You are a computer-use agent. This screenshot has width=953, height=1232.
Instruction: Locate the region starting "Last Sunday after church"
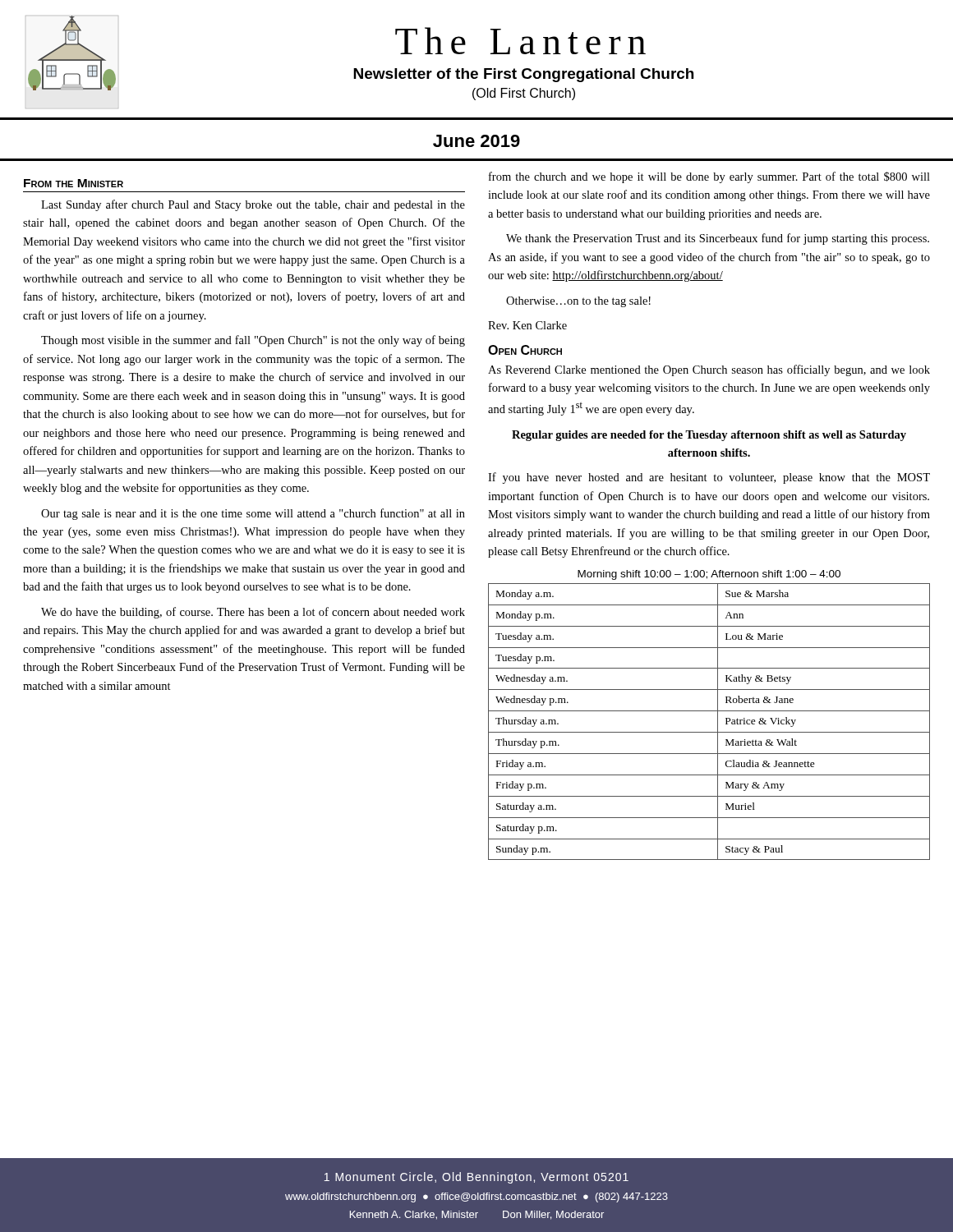point(244,260)
